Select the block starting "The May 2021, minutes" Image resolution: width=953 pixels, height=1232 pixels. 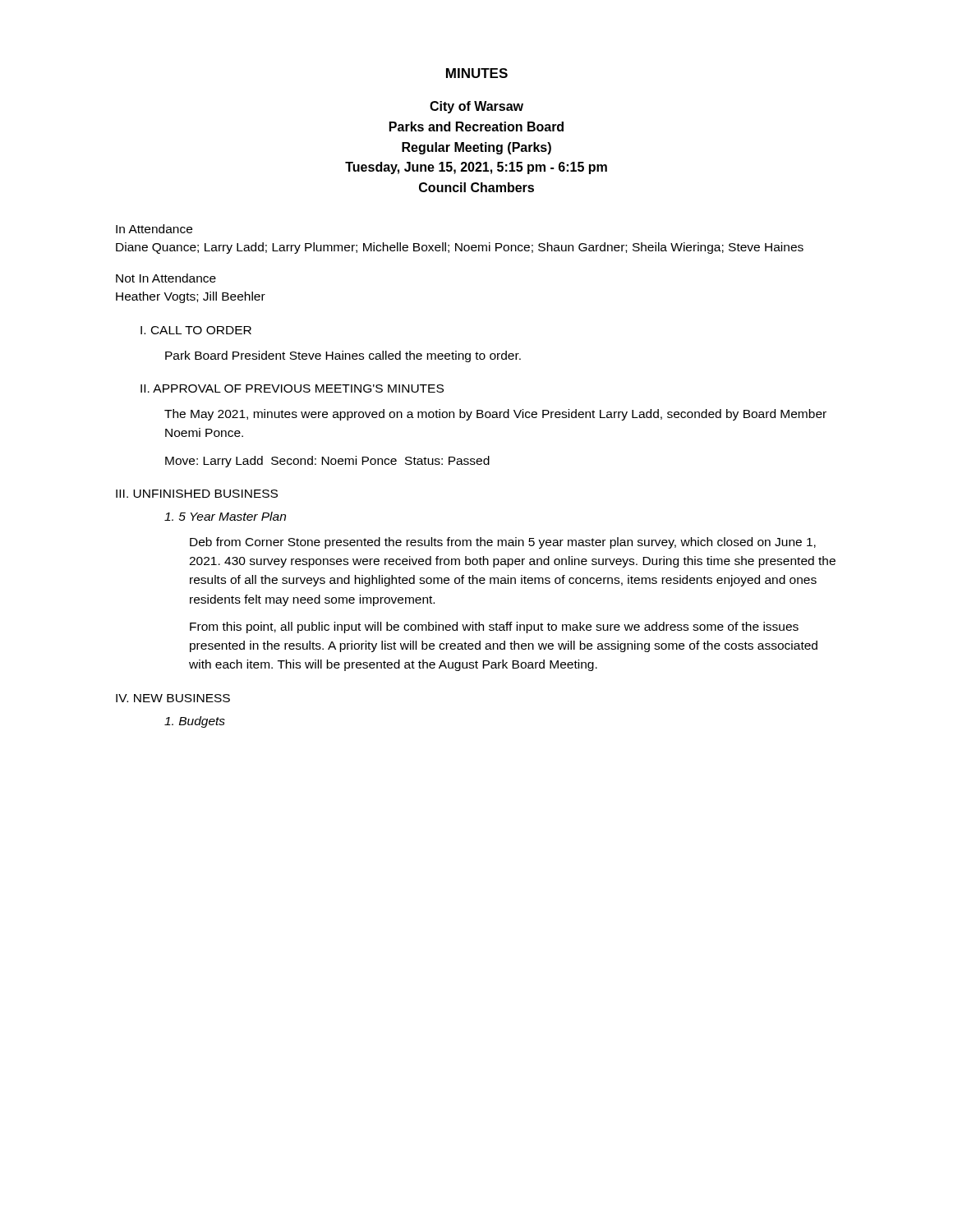point(495,423)
